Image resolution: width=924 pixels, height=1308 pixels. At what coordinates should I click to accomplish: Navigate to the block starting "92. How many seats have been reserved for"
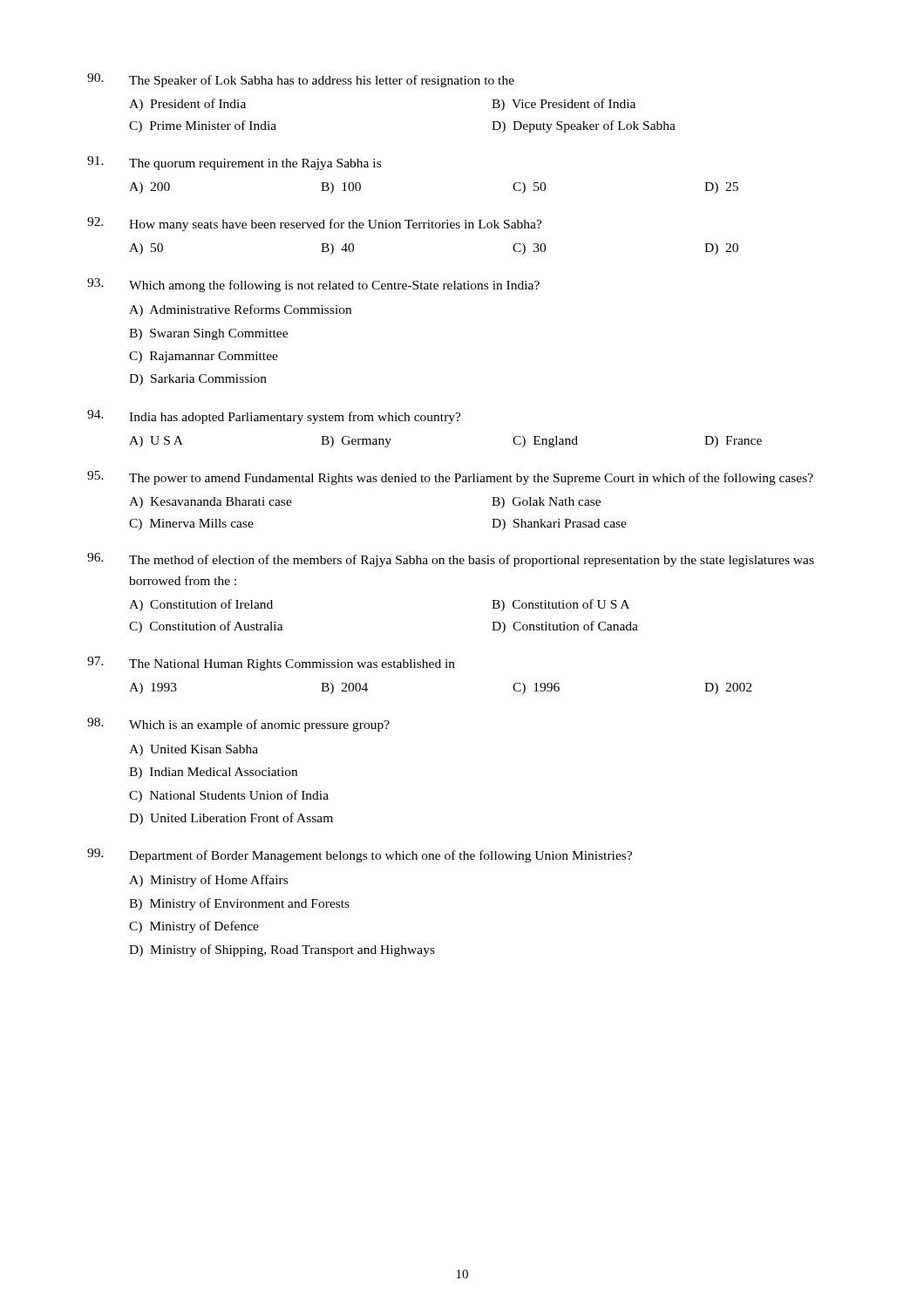[471, 236]
